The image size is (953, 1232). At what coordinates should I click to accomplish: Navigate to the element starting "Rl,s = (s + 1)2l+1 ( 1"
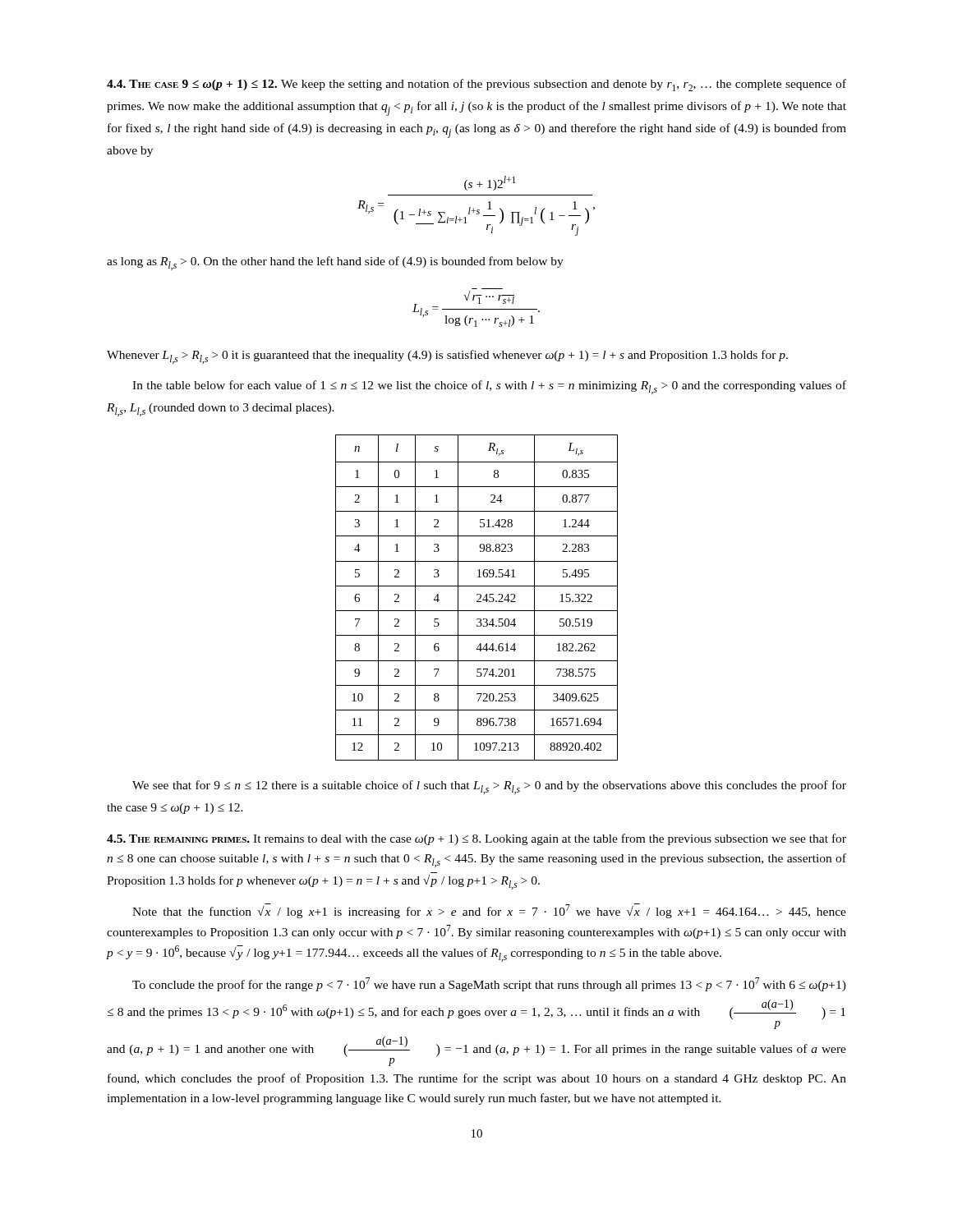click(476, 206)
